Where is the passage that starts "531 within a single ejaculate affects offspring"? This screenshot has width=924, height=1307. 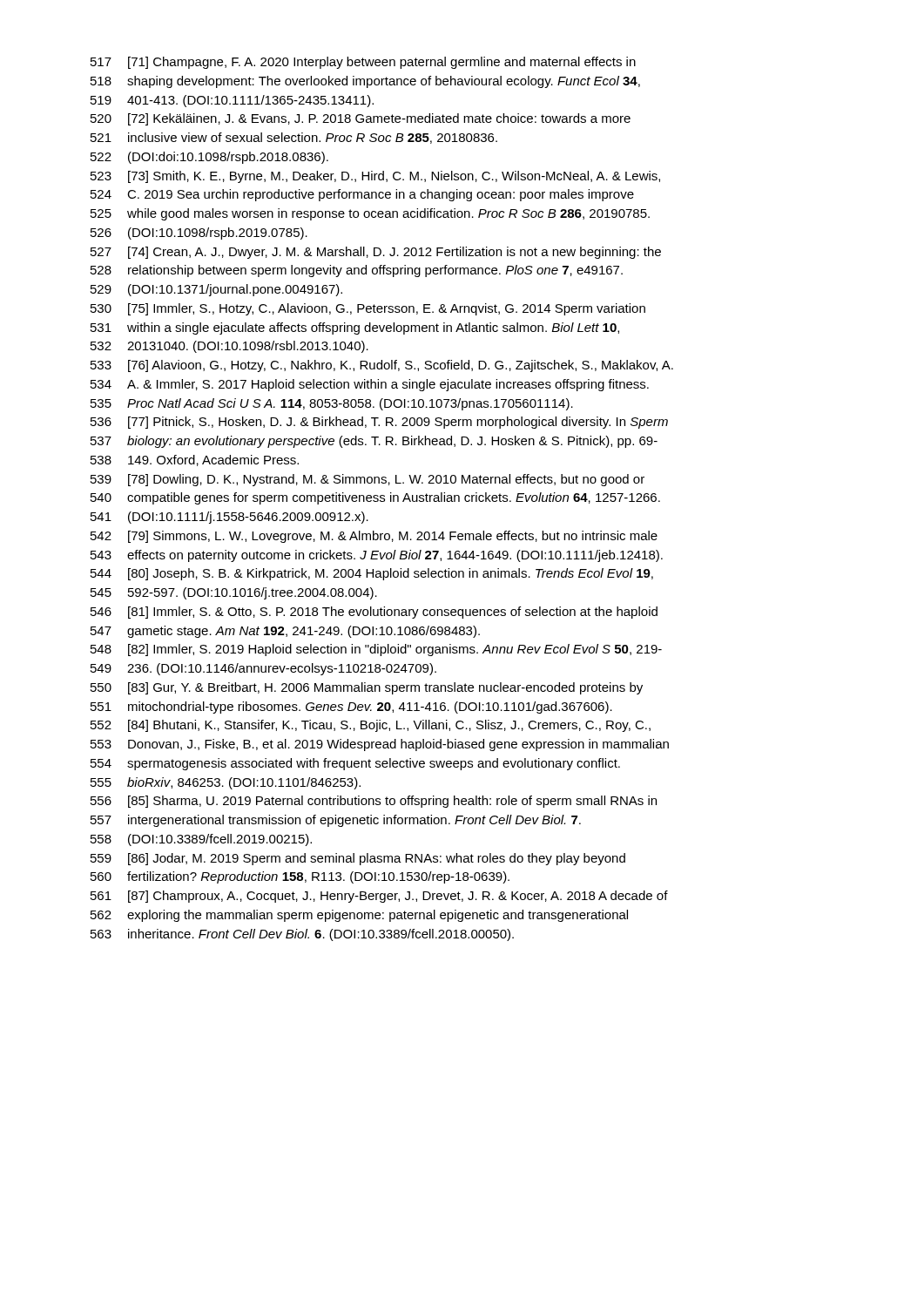click(462, 327)
